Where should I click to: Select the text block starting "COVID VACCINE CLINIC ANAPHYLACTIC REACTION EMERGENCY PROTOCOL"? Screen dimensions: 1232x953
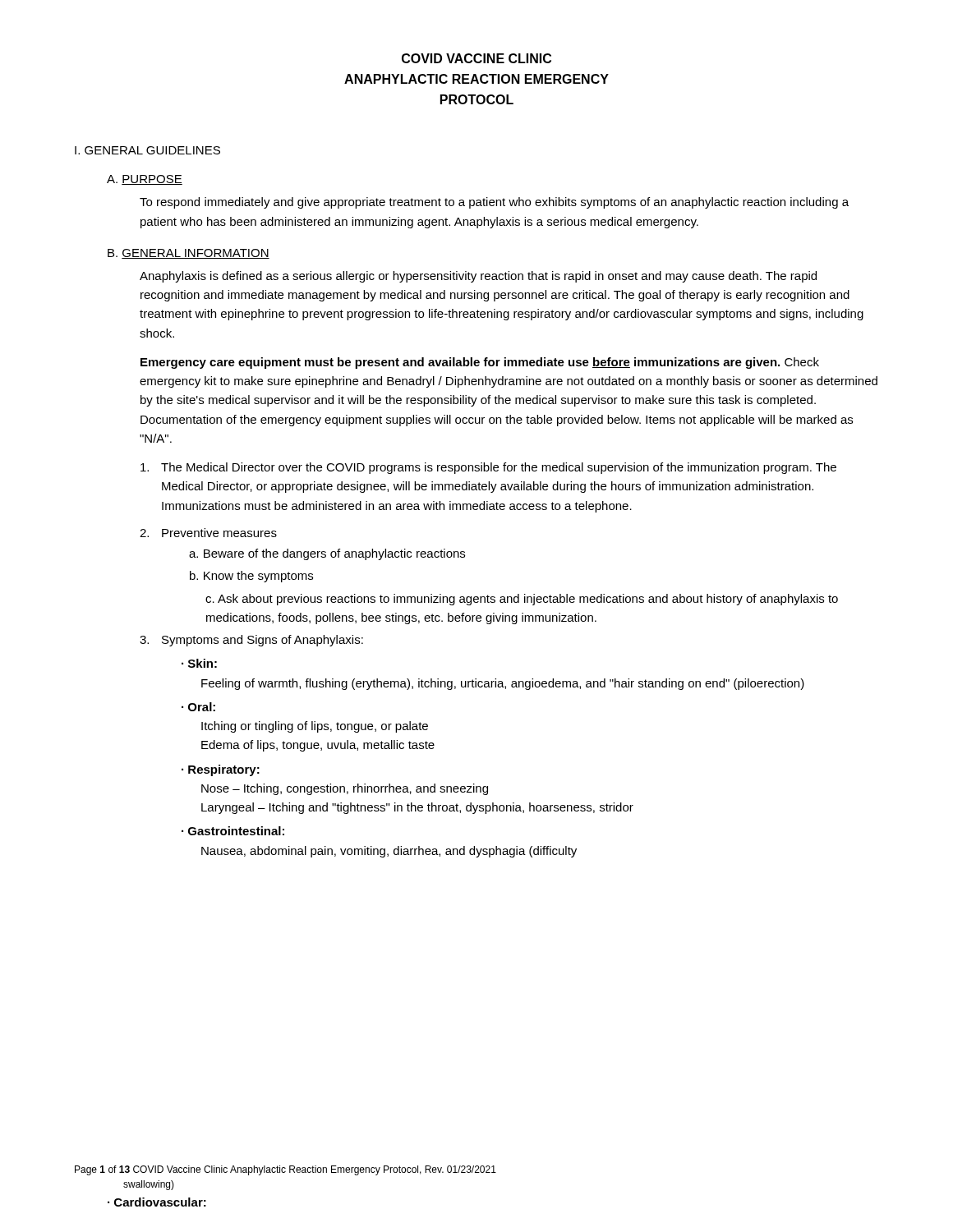coord(476,79)
